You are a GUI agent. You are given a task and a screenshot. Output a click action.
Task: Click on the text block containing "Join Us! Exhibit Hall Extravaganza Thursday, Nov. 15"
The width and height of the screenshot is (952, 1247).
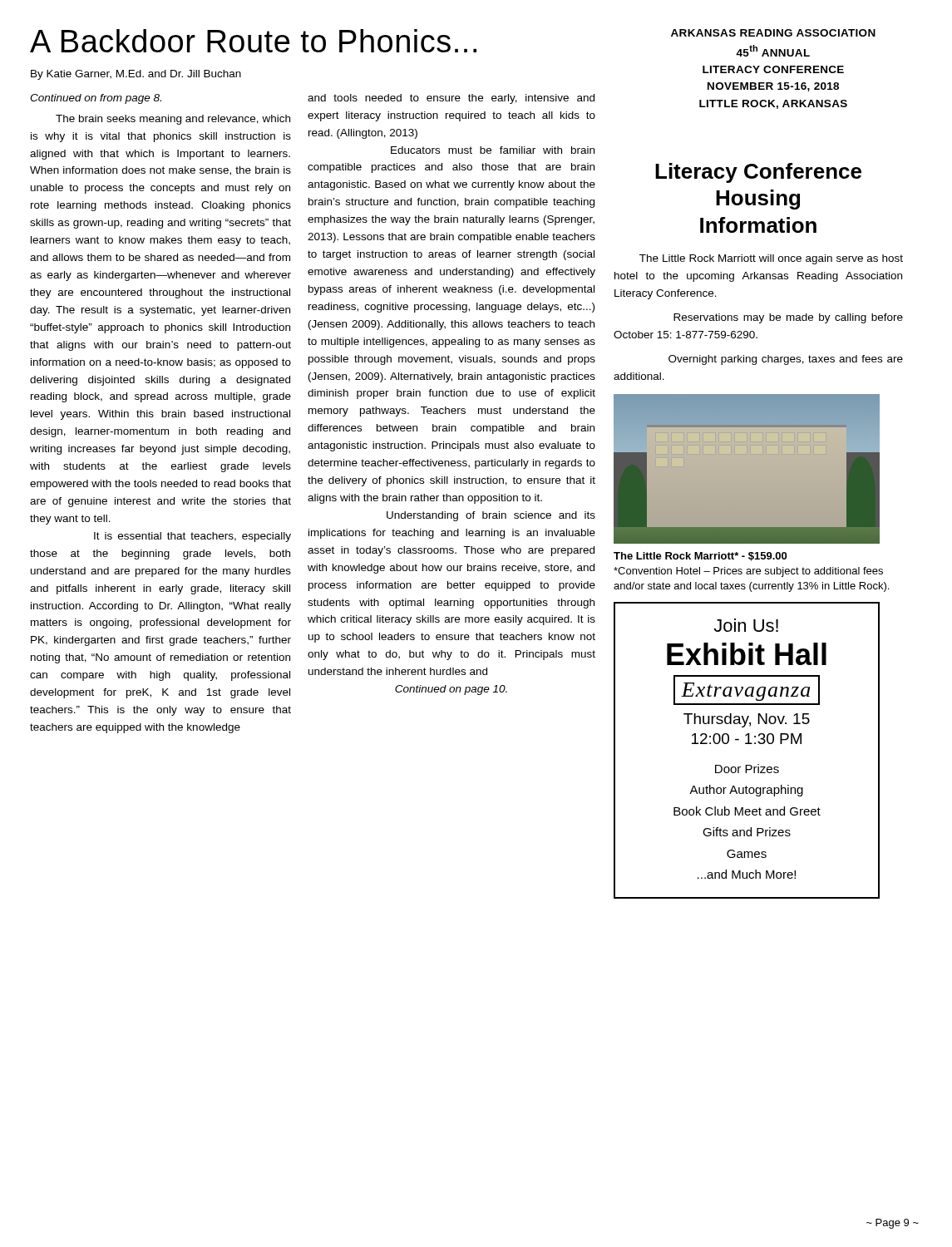pos(747,750)
